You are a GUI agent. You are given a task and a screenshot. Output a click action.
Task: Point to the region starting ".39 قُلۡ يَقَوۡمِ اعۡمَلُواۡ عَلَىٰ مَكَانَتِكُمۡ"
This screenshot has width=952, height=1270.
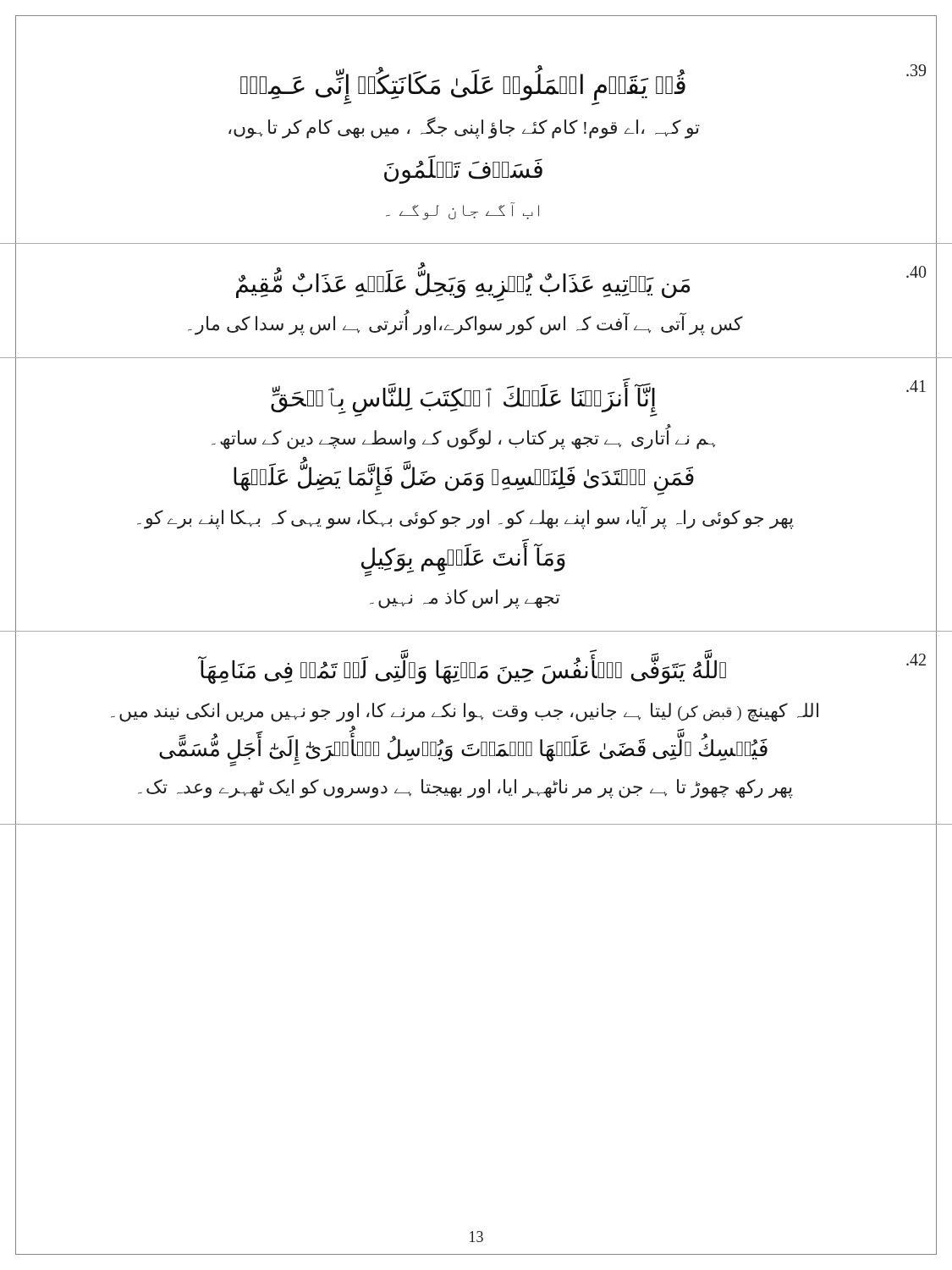(484, 143)
